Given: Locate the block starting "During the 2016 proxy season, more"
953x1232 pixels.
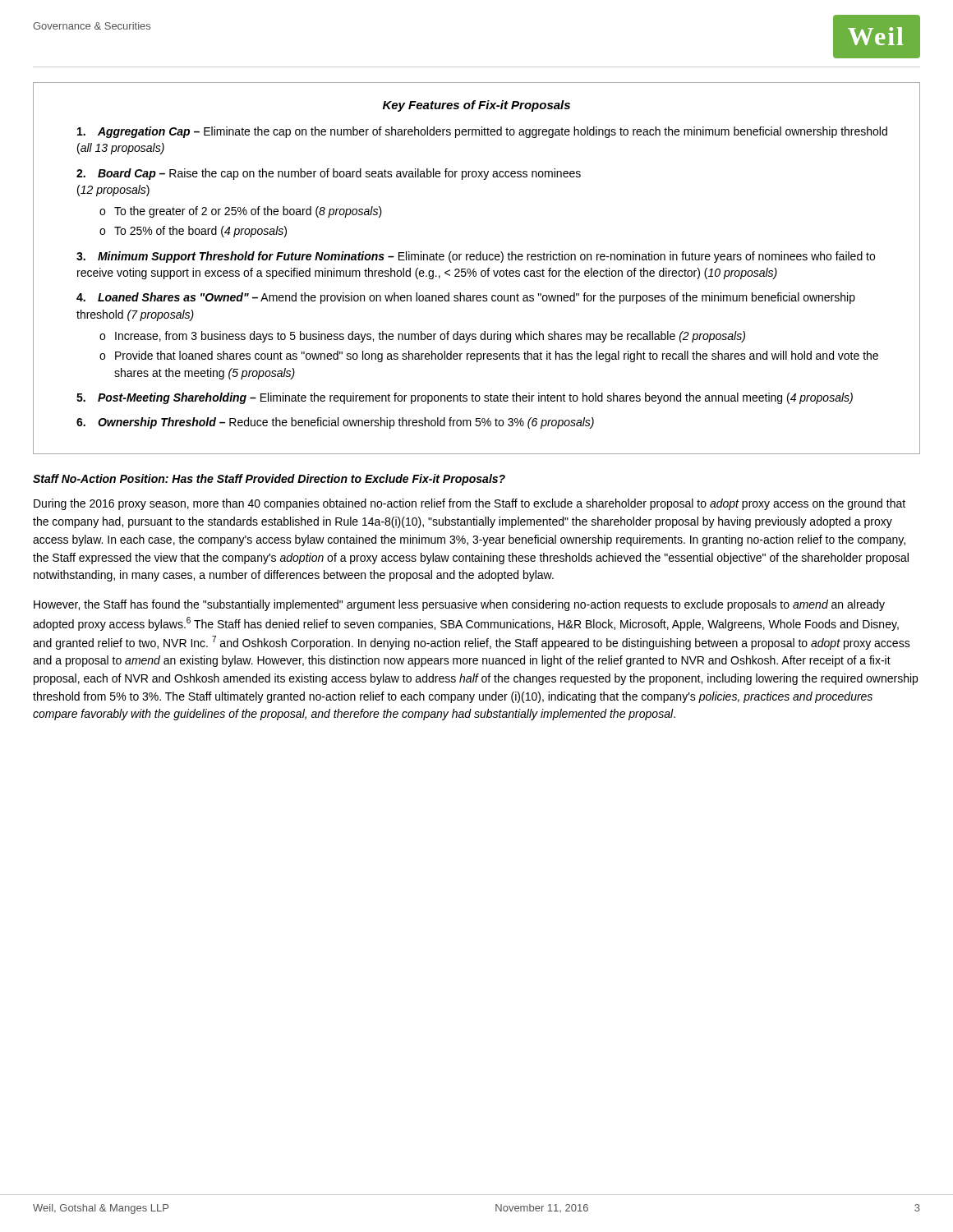Looking at the screenshot, I should [x=471, y=539].
